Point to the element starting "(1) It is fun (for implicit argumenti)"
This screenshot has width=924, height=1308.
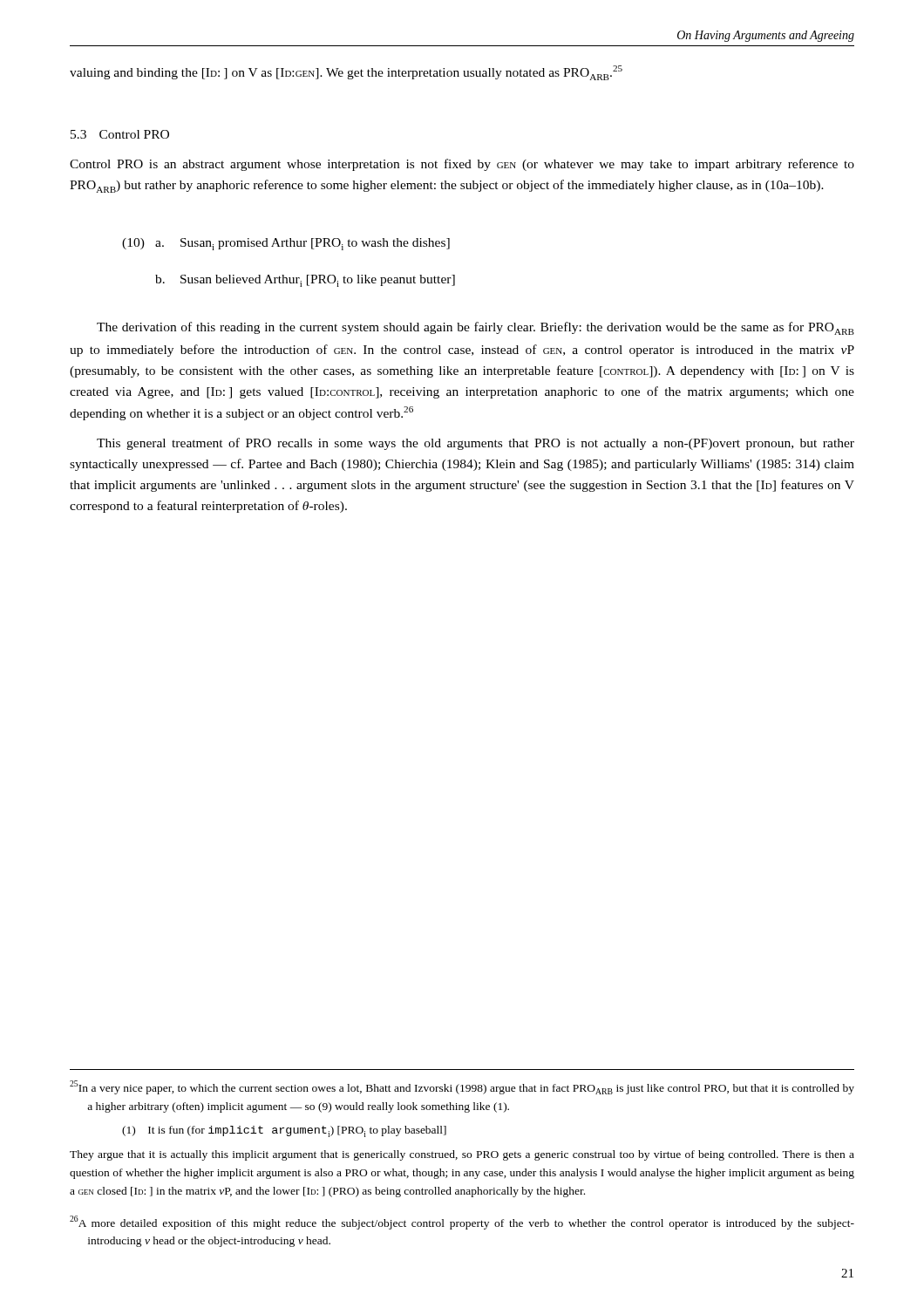[284, 1131]
